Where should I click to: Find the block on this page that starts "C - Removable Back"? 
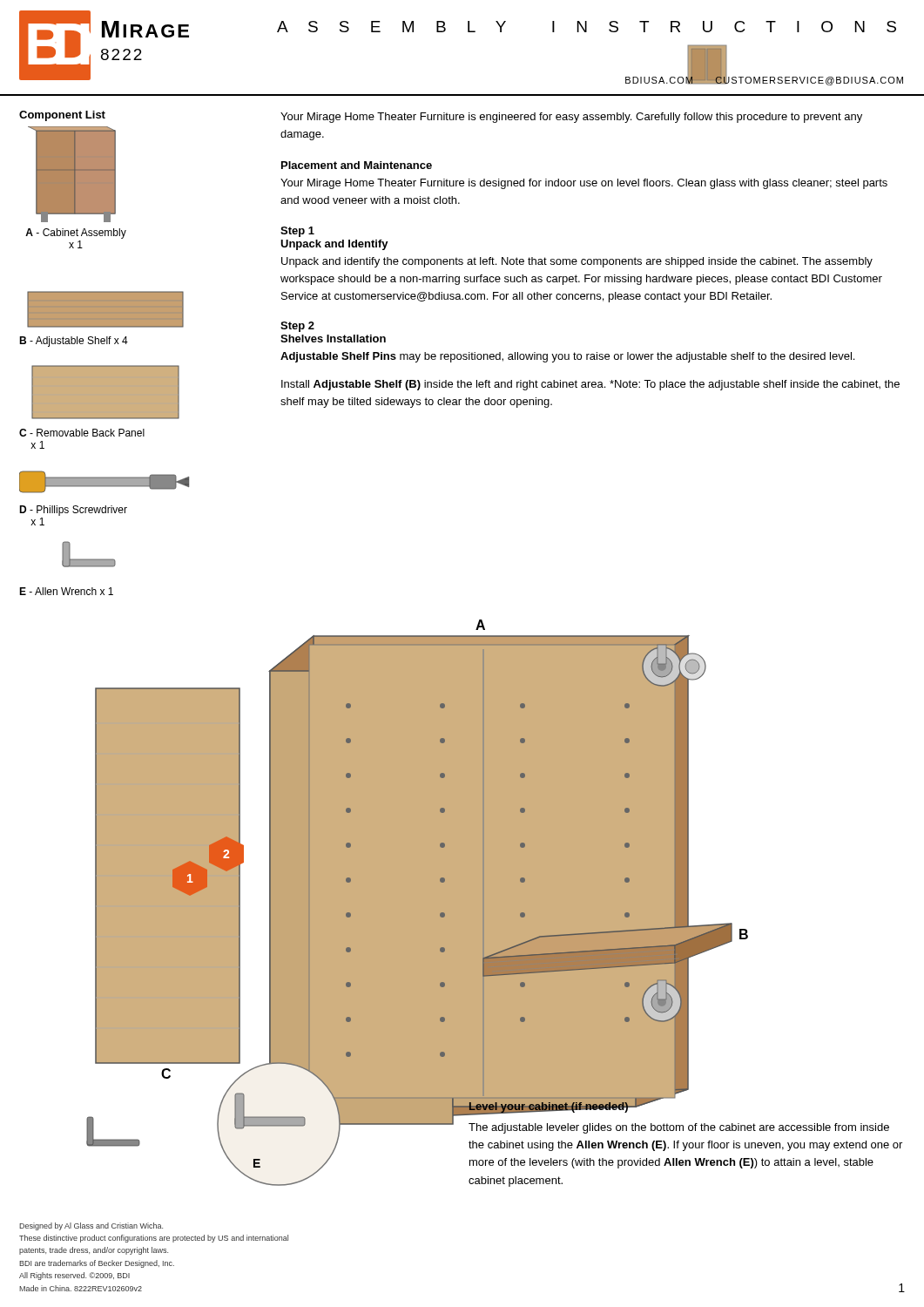click(82, 439)
